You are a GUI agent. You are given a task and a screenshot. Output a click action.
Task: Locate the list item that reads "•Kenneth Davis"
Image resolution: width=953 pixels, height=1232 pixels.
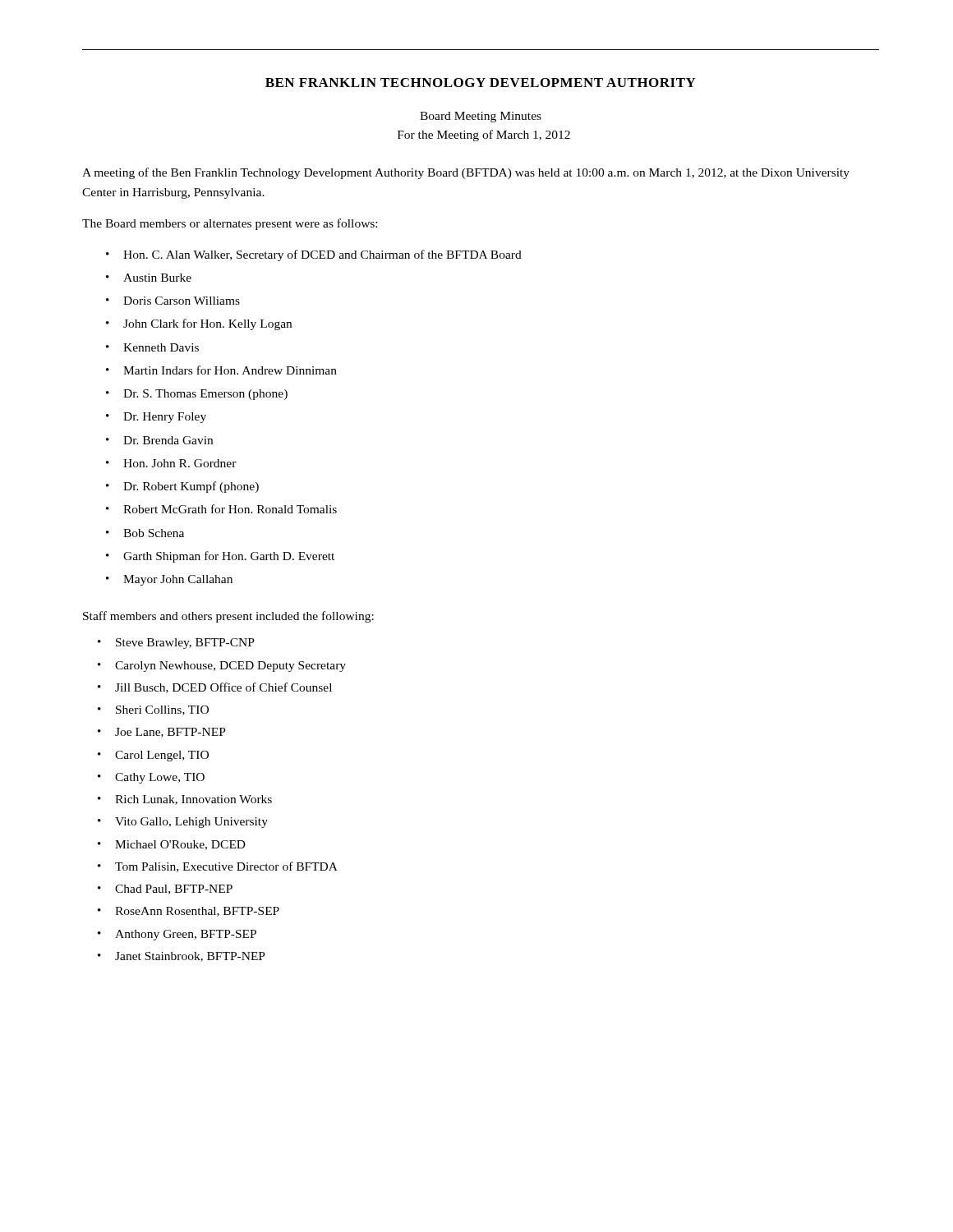coord(152,347)
